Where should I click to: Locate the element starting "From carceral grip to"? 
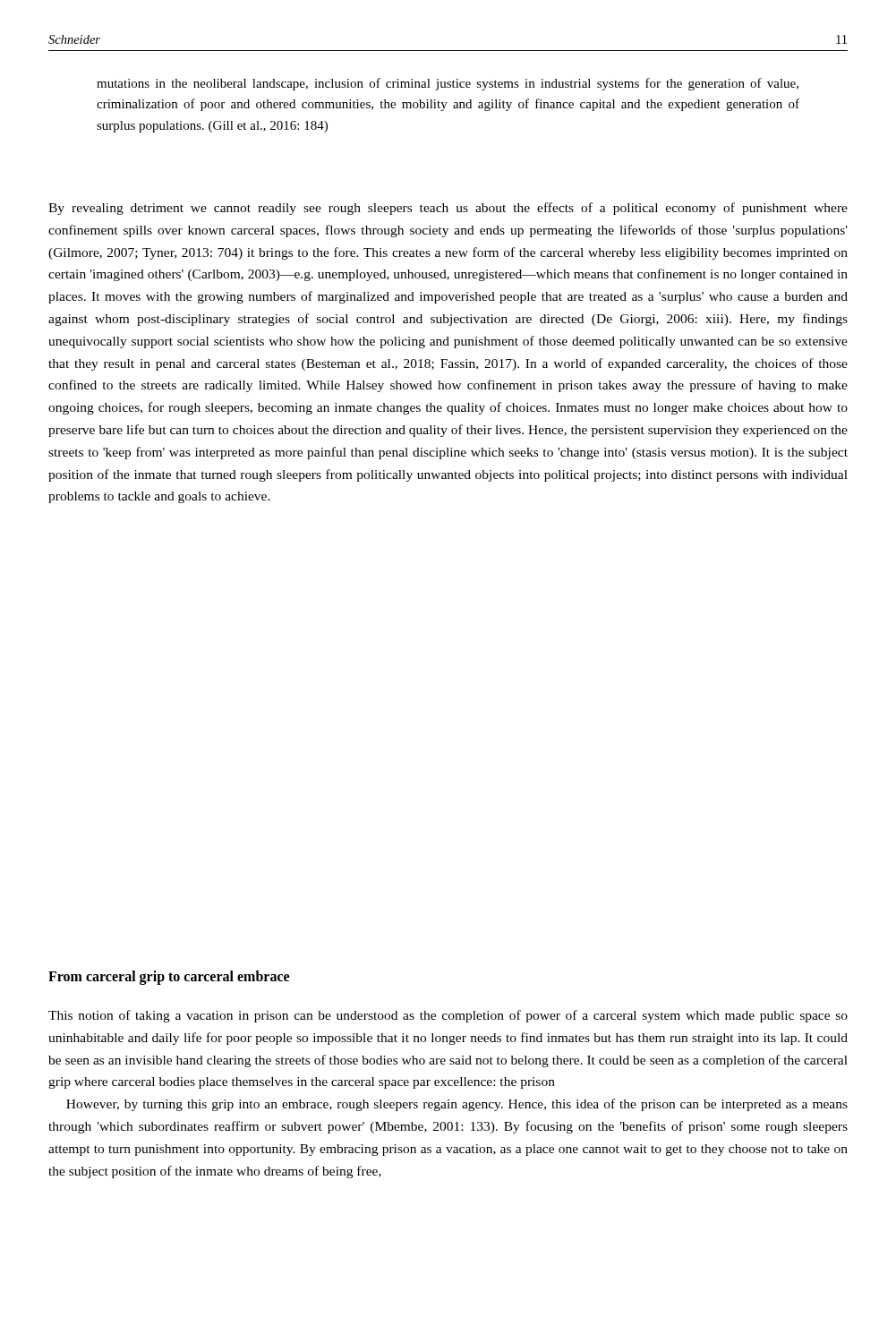pyautogui.click(x=169, y=976)
